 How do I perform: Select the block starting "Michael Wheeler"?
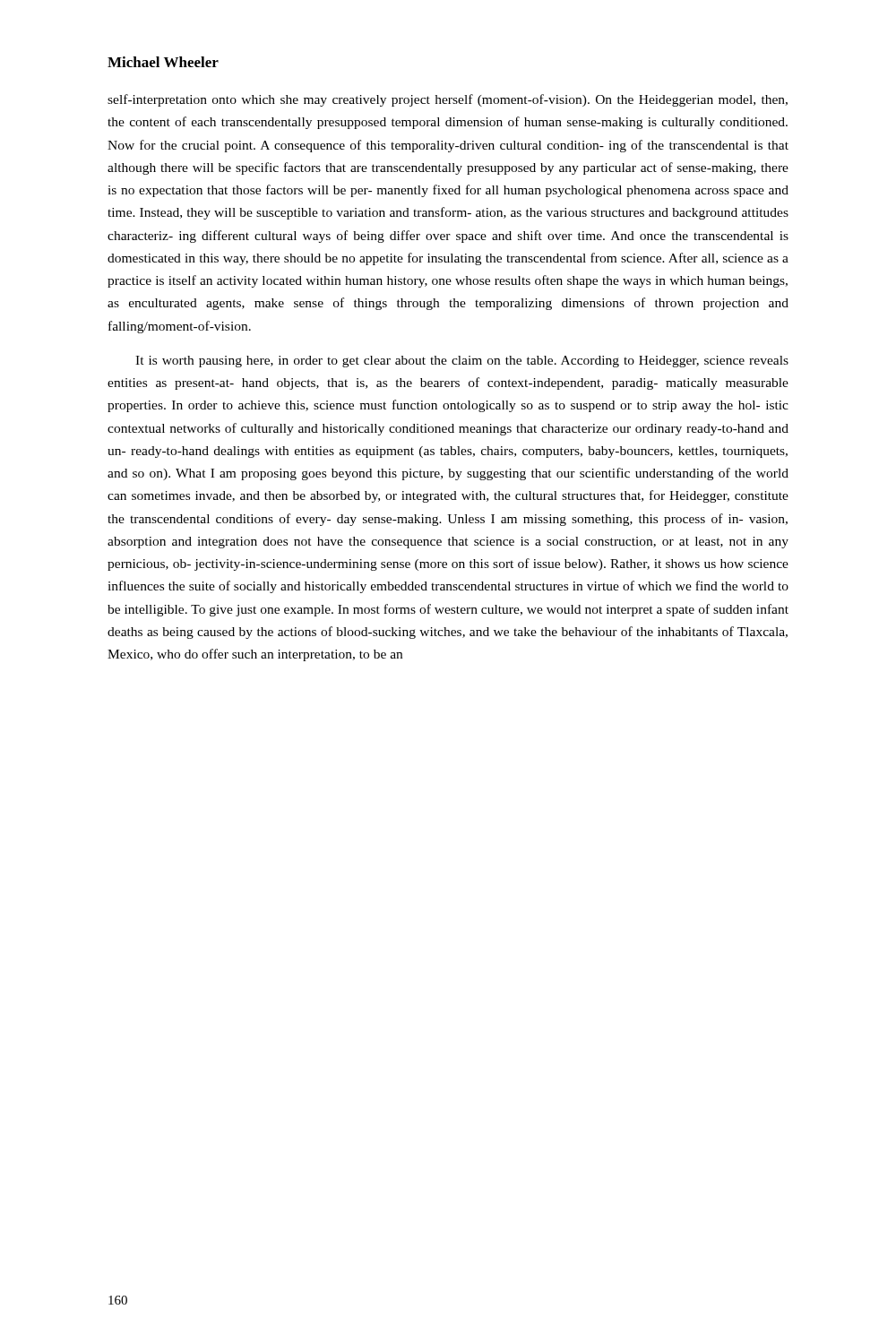pyautogui.click(x=163, y=62)
